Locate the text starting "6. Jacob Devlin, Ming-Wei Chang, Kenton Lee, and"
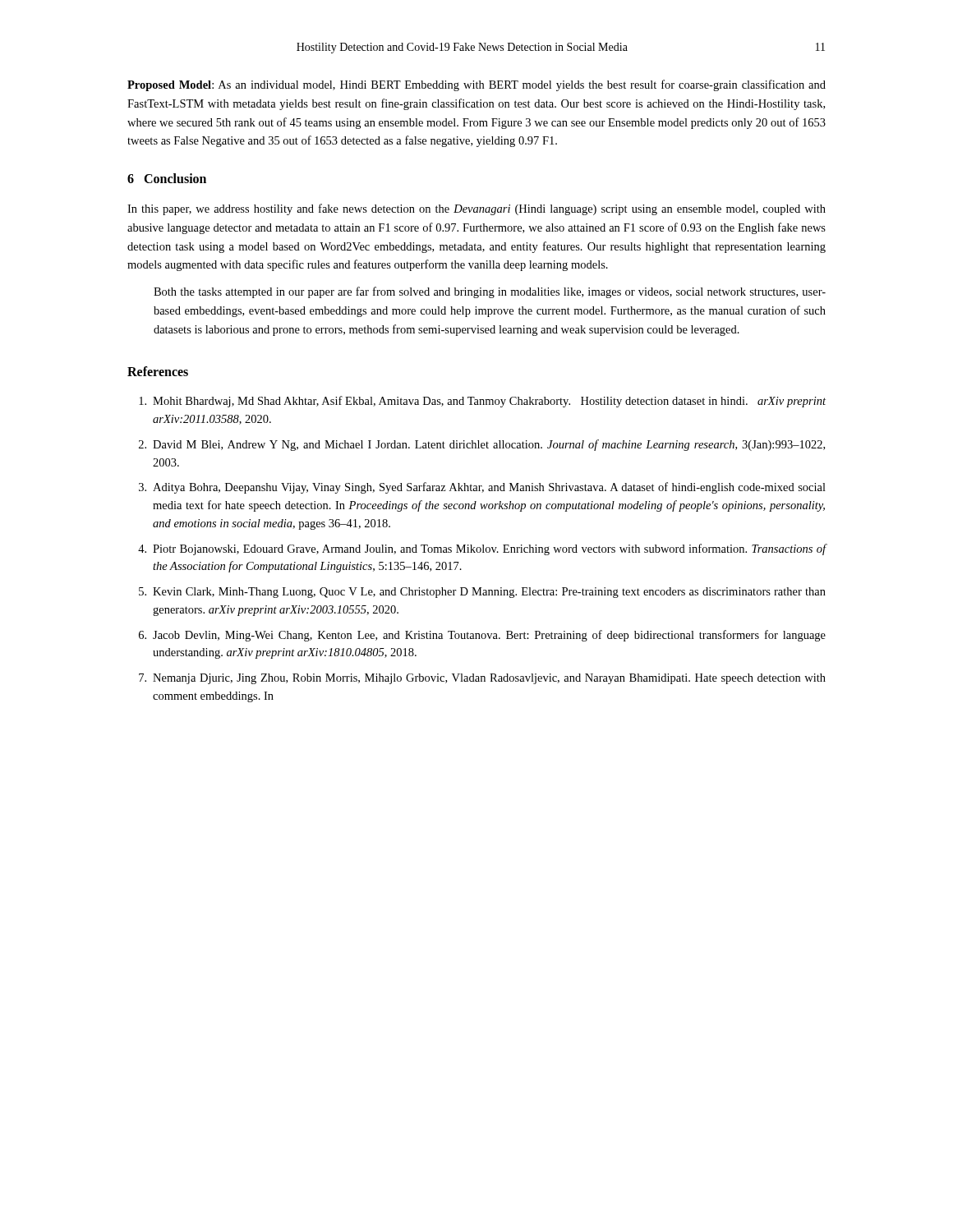Image resolution: width=953 pixels, height=1232 pixels. click(x=476, y=644)
